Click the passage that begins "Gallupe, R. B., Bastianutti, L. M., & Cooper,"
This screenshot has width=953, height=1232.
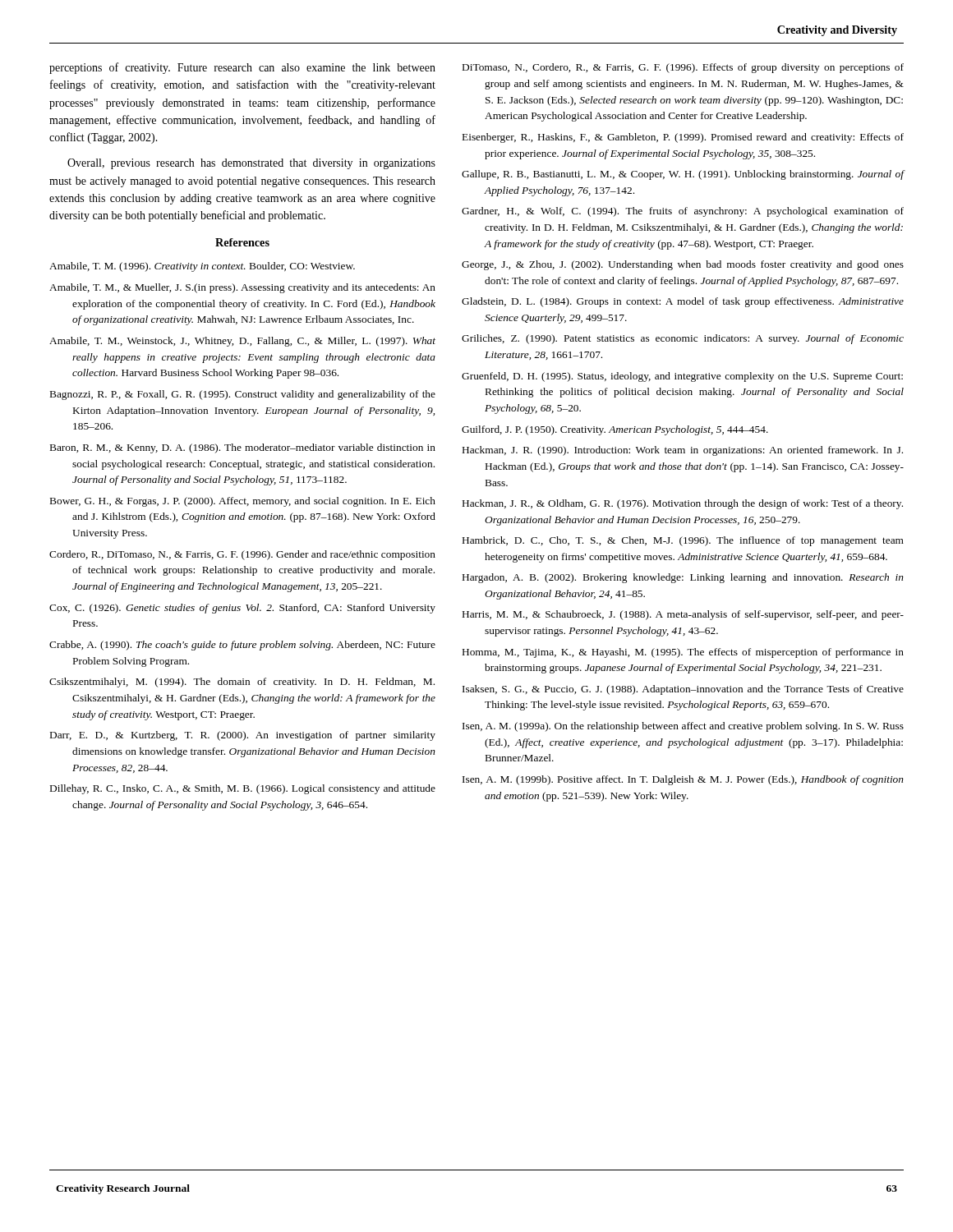tap(683, 182)
